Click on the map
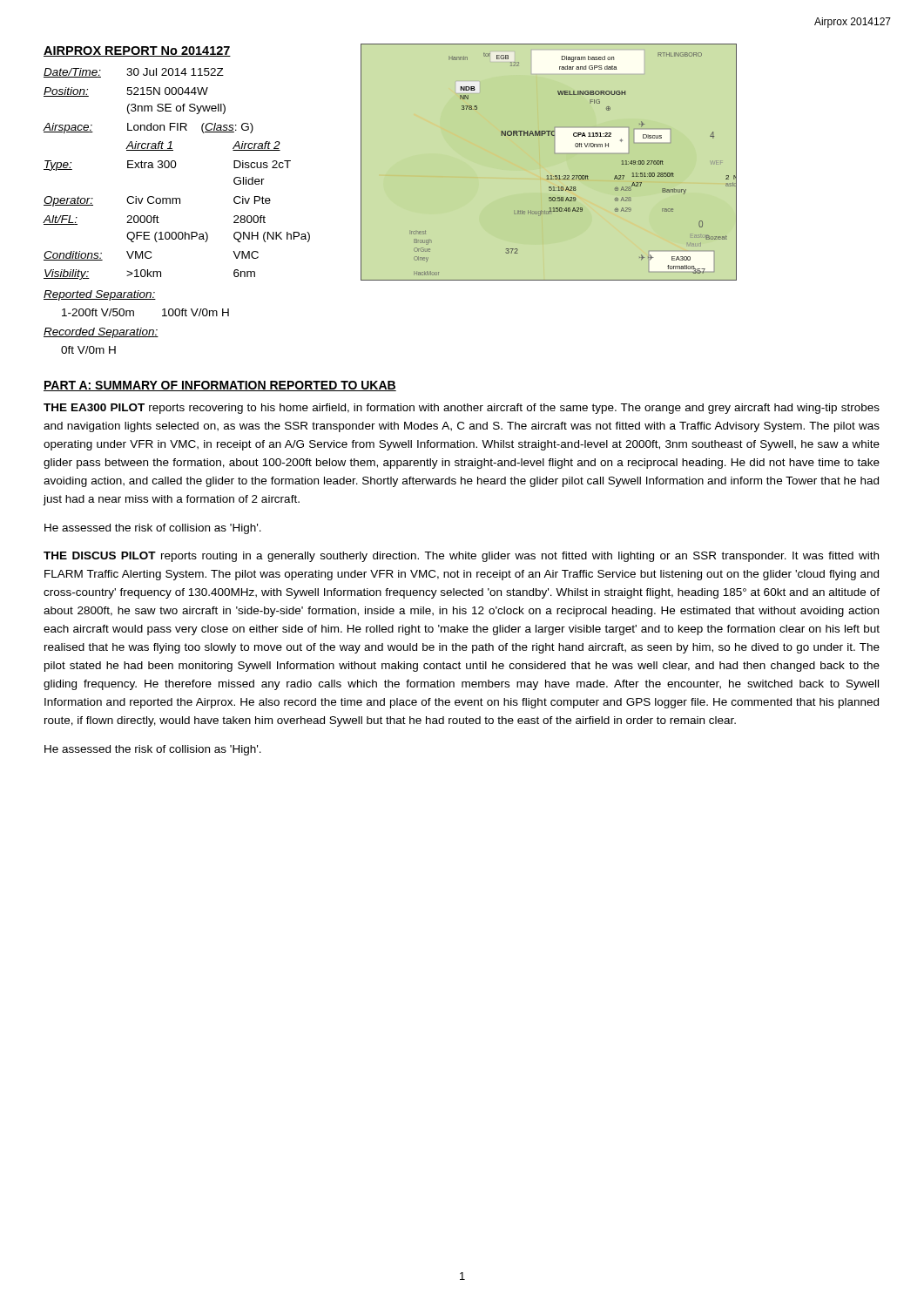Screen dimensions: 1307x924 620,202
